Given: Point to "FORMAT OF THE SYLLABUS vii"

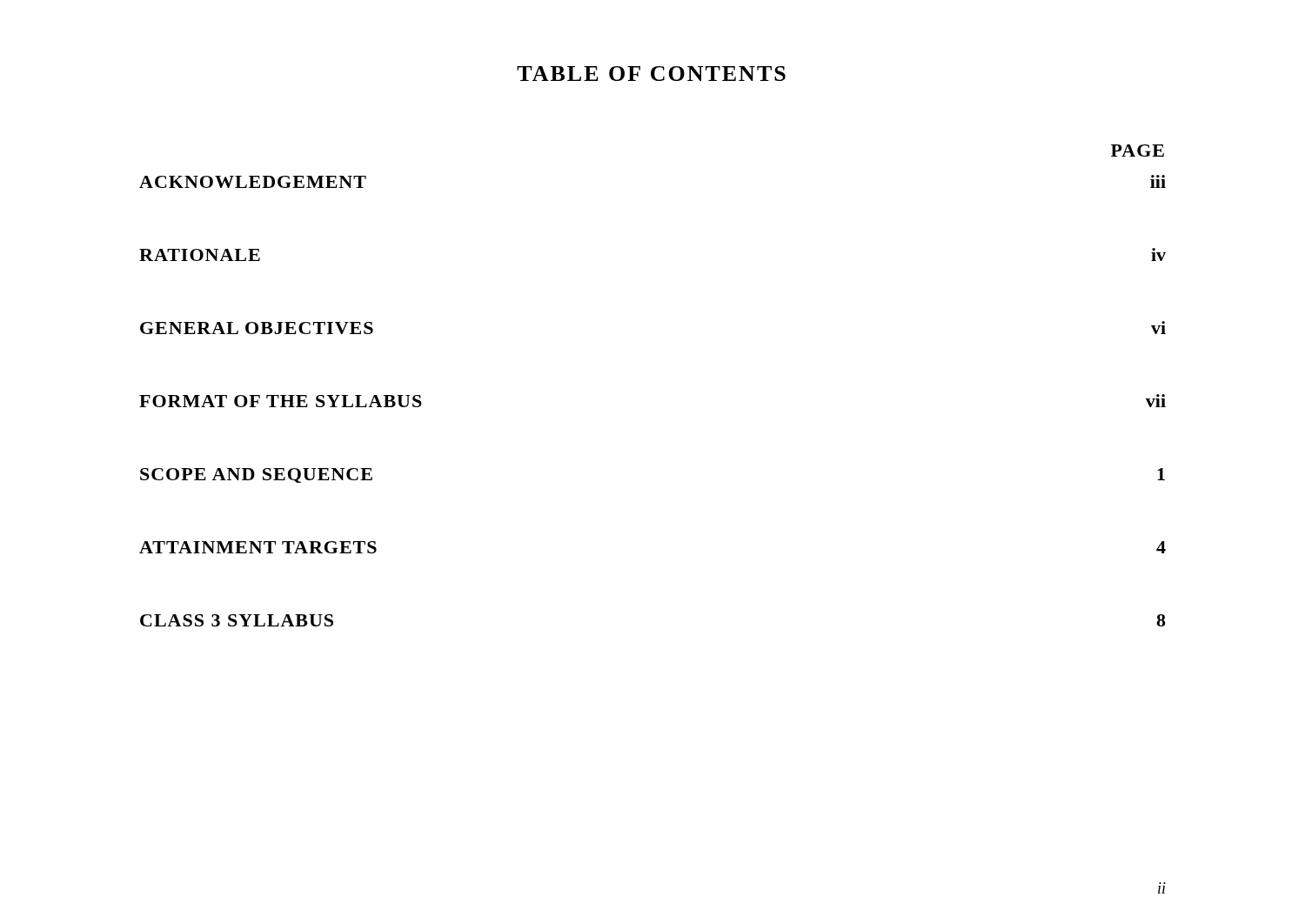Looking at the screenshot, I should 288,401.
